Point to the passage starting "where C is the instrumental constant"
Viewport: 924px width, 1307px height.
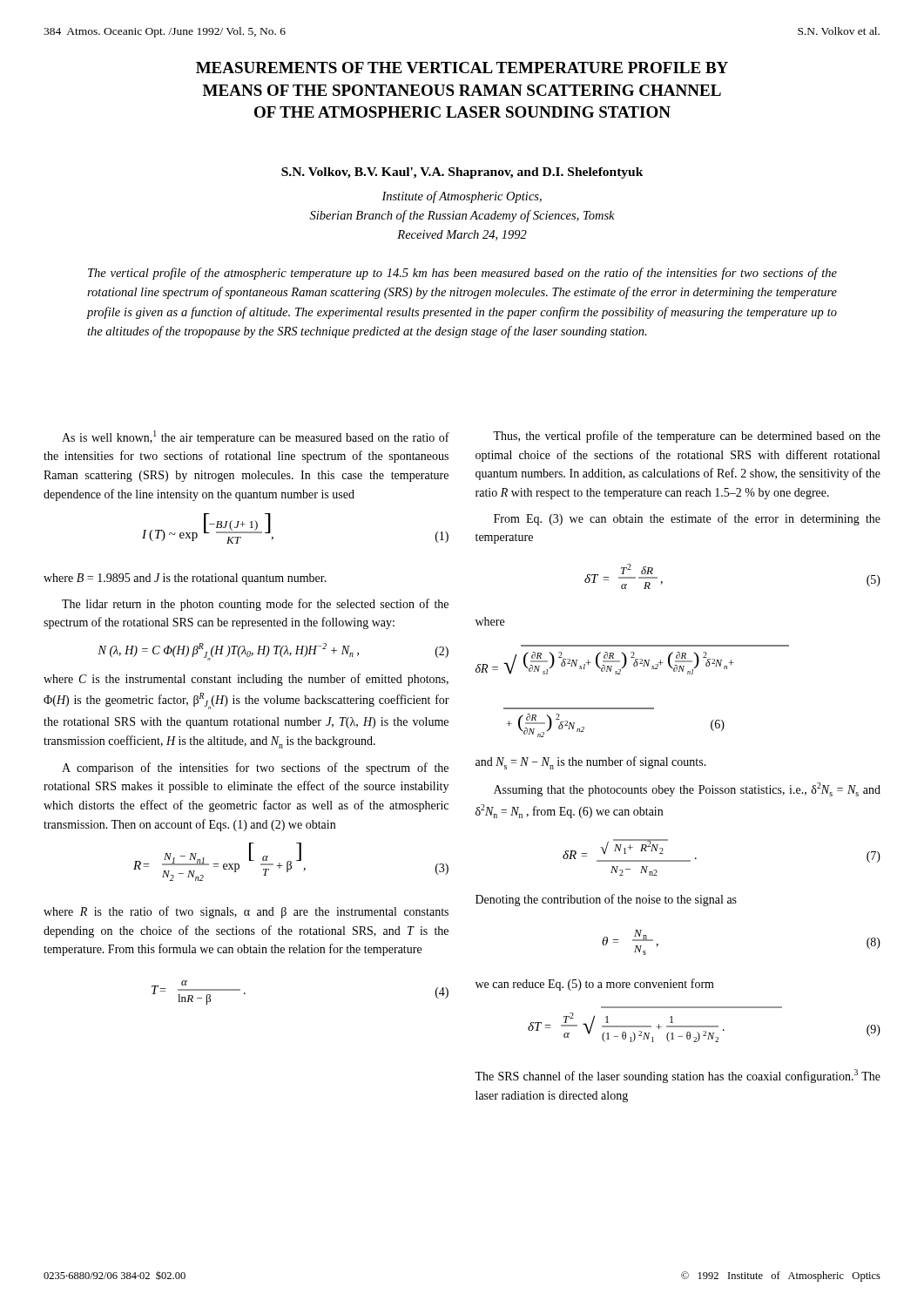coord(246,752)
